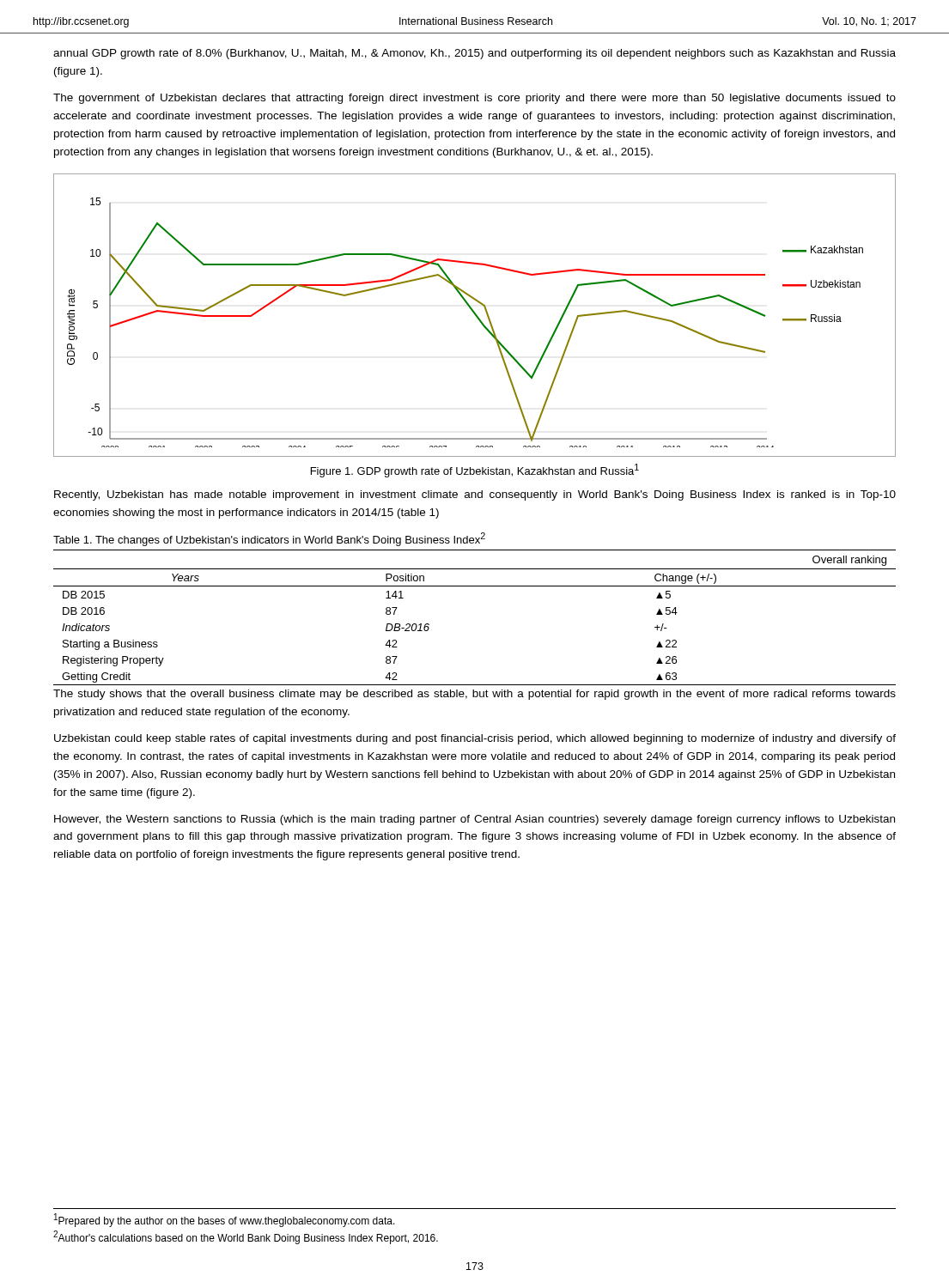This screenshot has height=1288, width=949.
Task: Find the block on this page that starts "2Author's calculations based on the World Bank Doing"
Action: tap(246, 1237)
